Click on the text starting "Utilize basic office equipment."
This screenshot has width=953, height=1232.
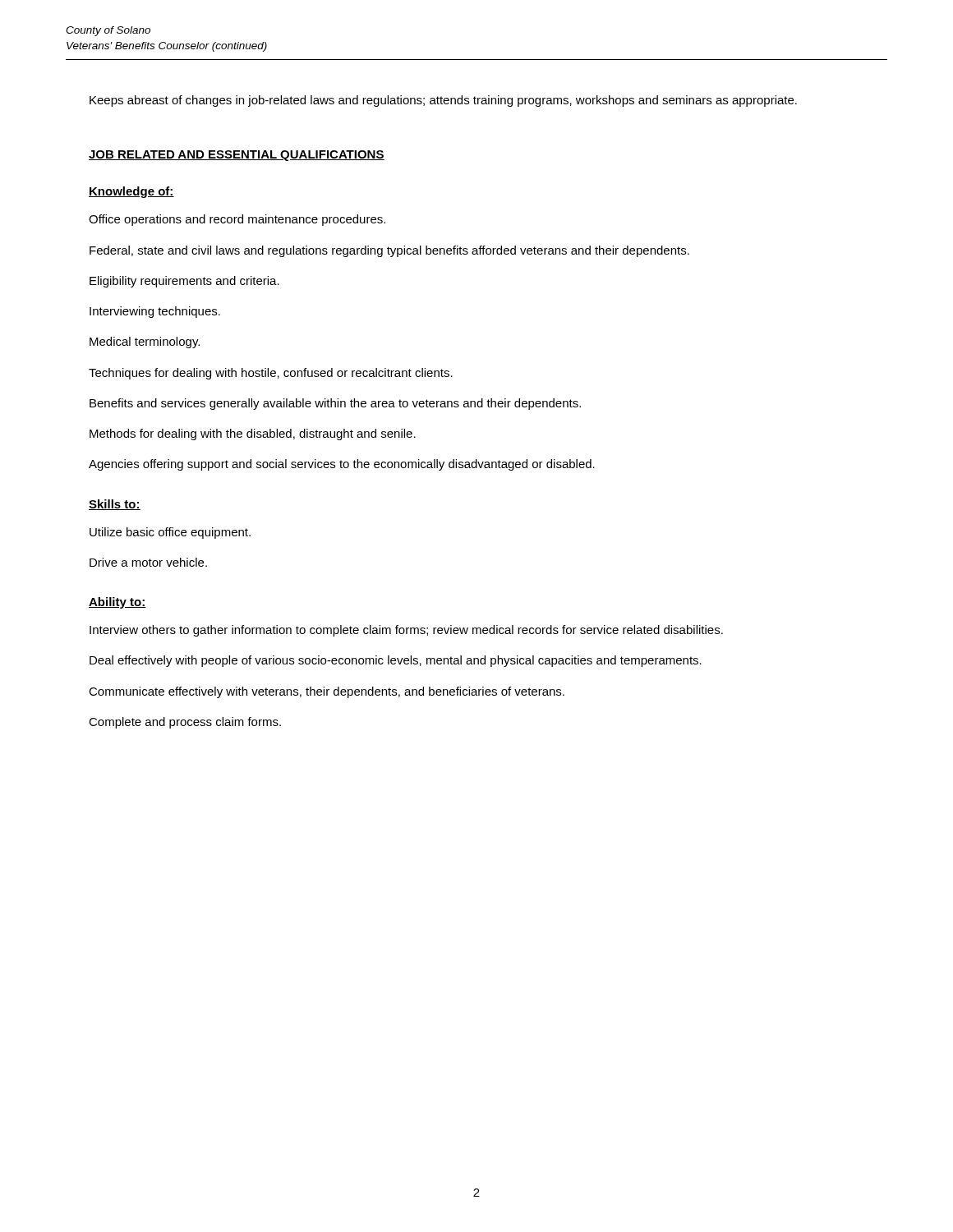(170, 531)
